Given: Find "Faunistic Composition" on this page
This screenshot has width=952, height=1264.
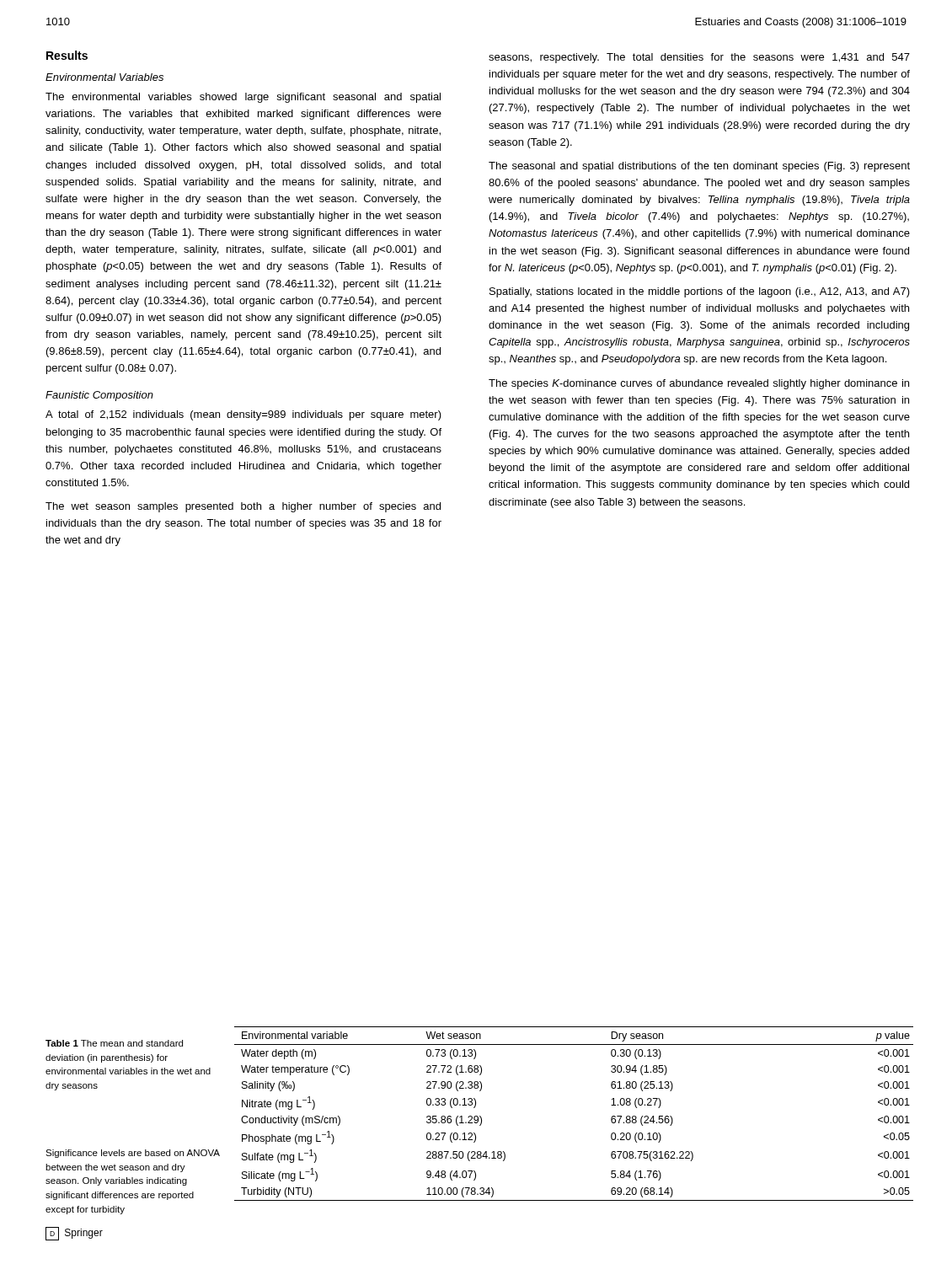Looking at the screenshot, I should coord(99,395).
